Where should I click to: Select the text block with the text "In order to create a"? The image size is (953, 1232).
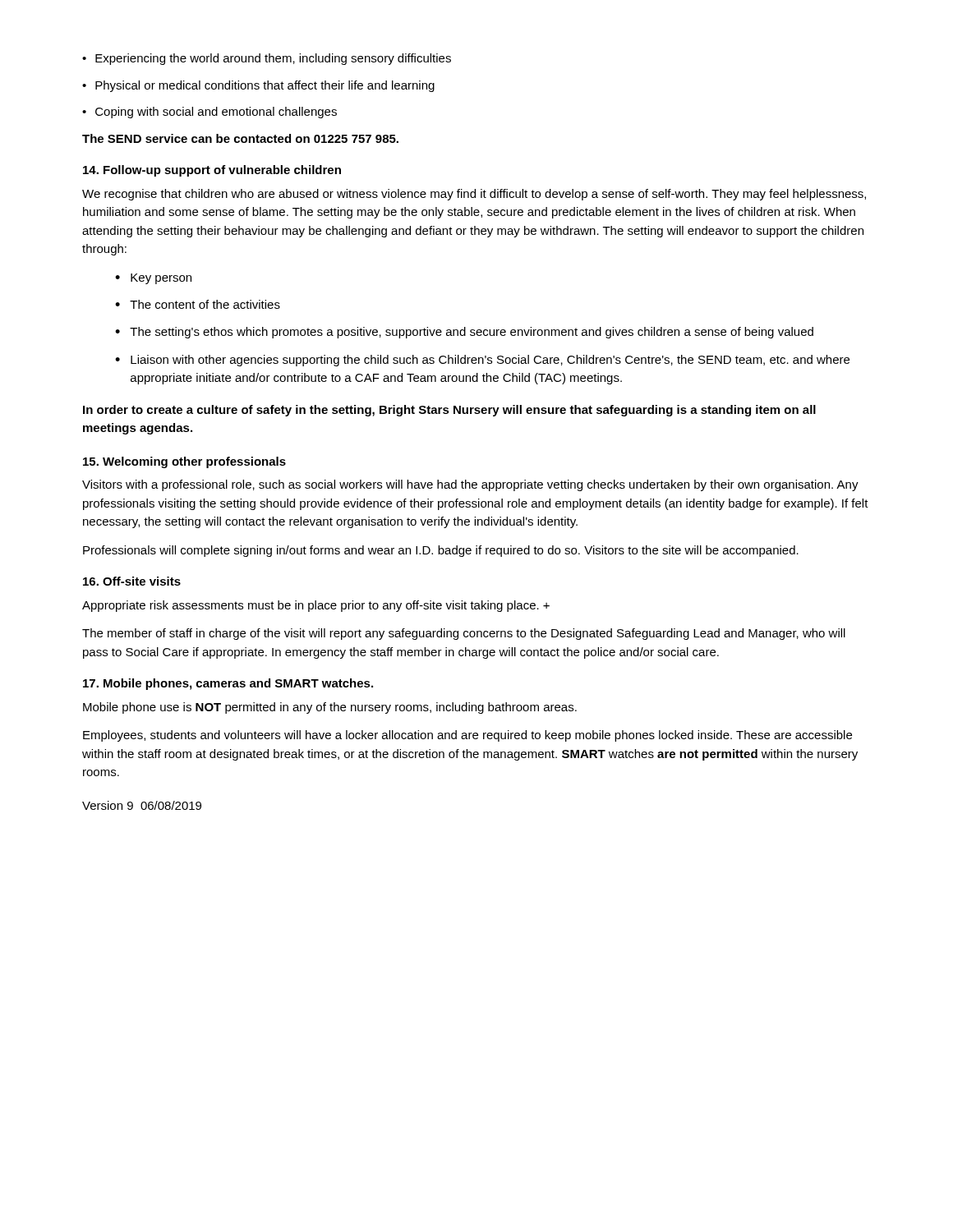coord(449,418)
